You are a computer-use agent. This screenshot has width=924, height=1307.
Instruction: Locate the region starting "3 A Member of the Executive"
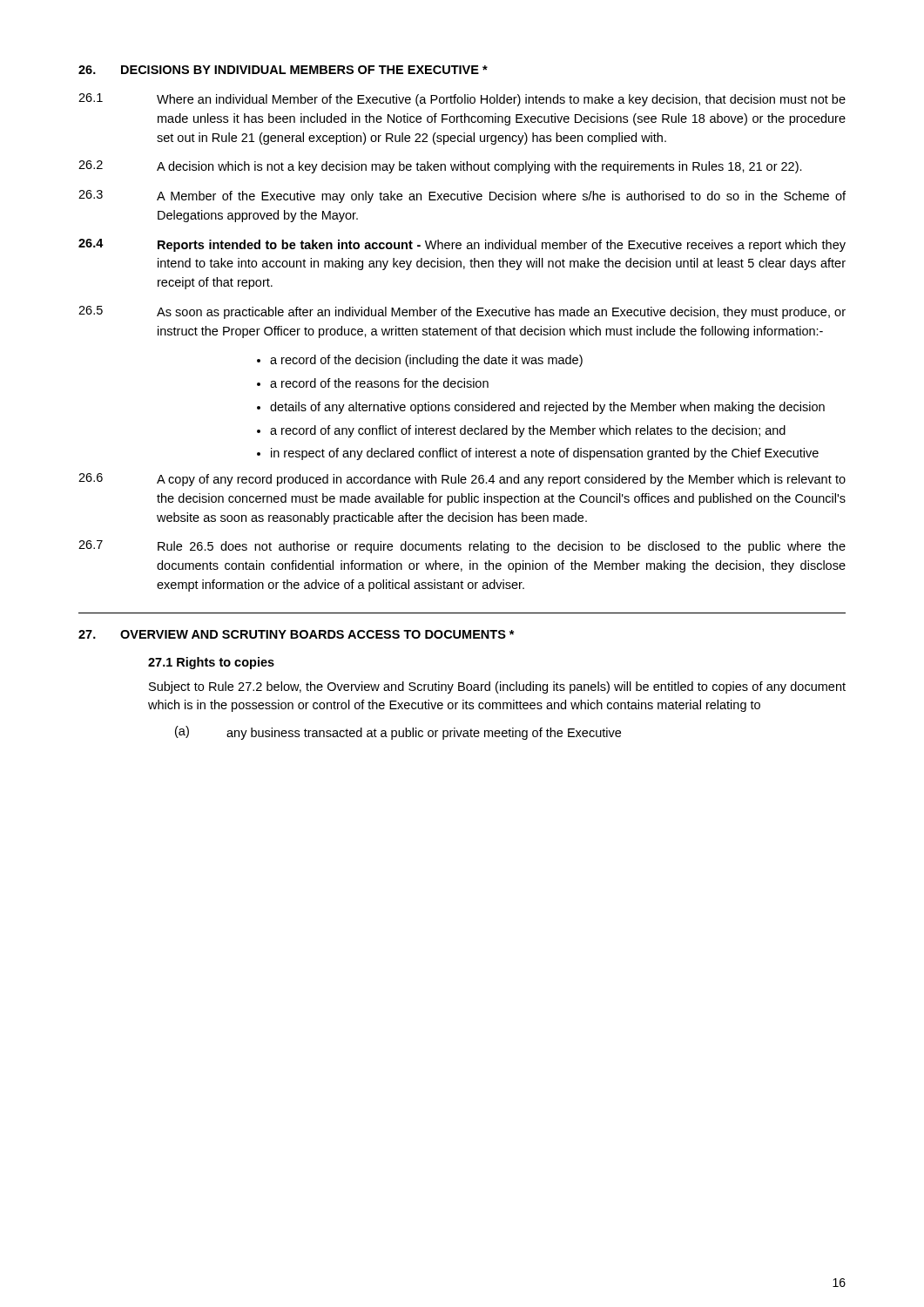[x=462, y=206]
